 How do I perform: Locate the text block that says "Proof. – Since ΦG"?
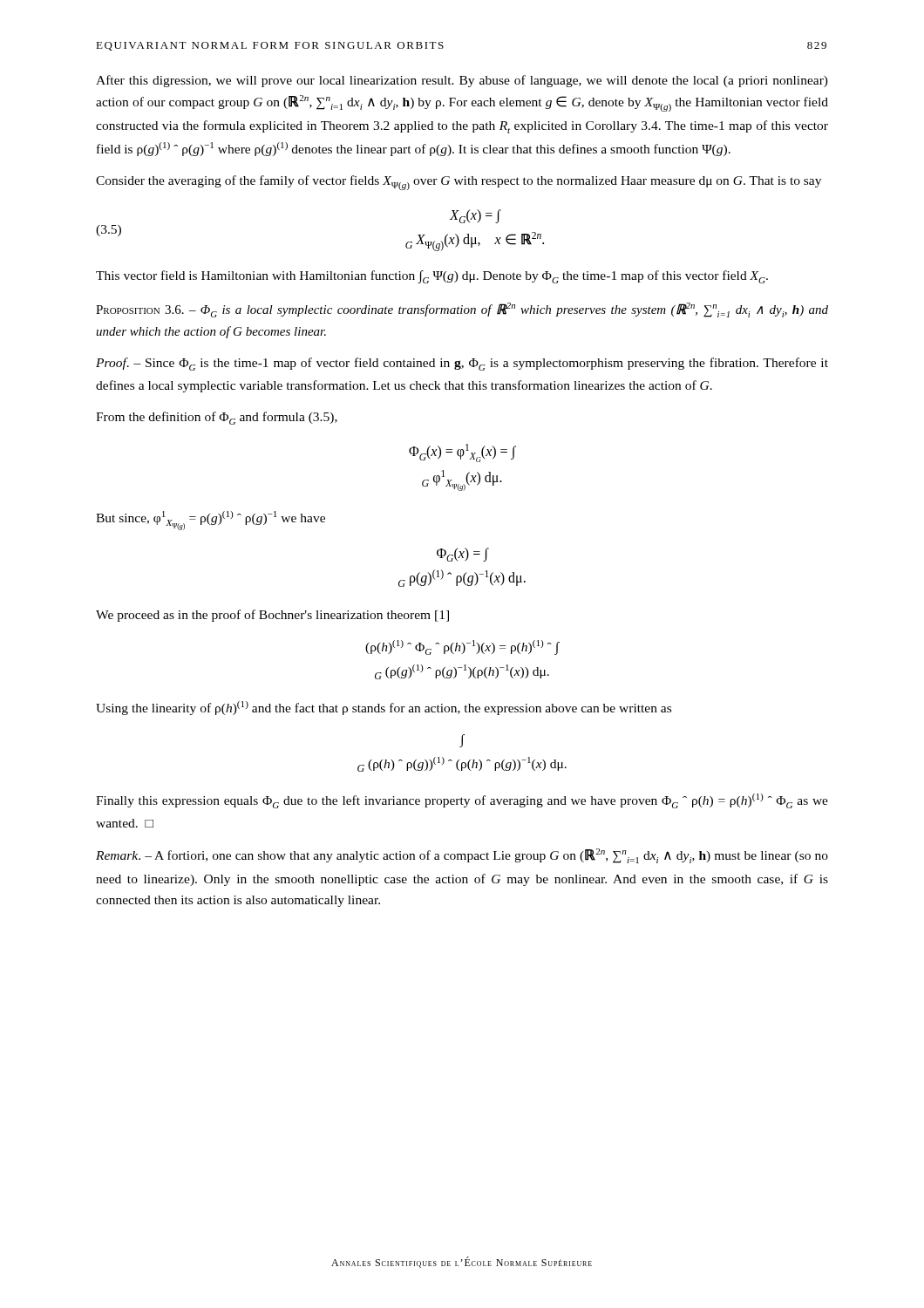(x=462, y=391)
